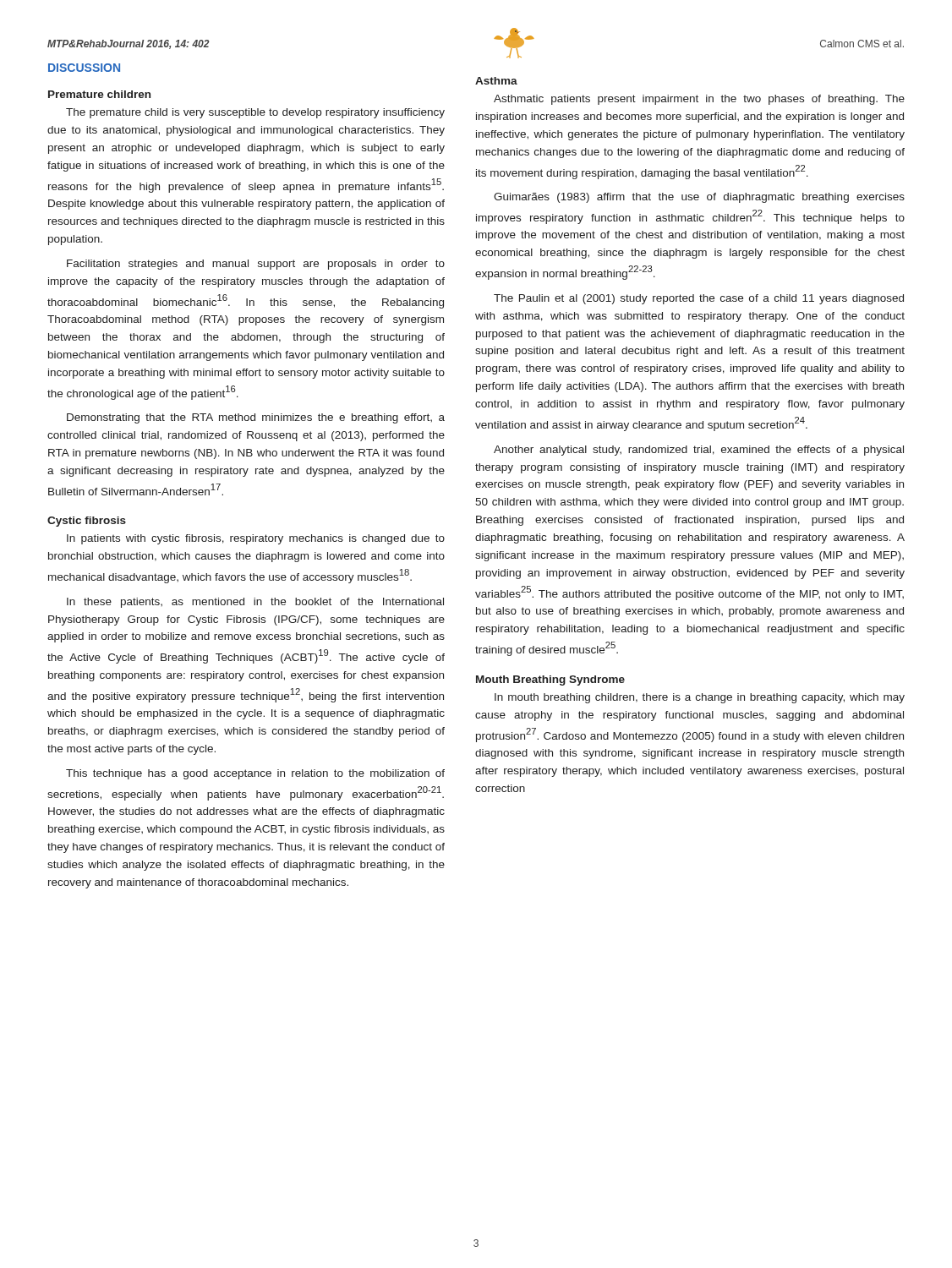The height and width of the screenshot is (1268, 952).
Task: Click on the section header that reads "Mouth Breathing Syndrome"
Action: pos(550,680)
